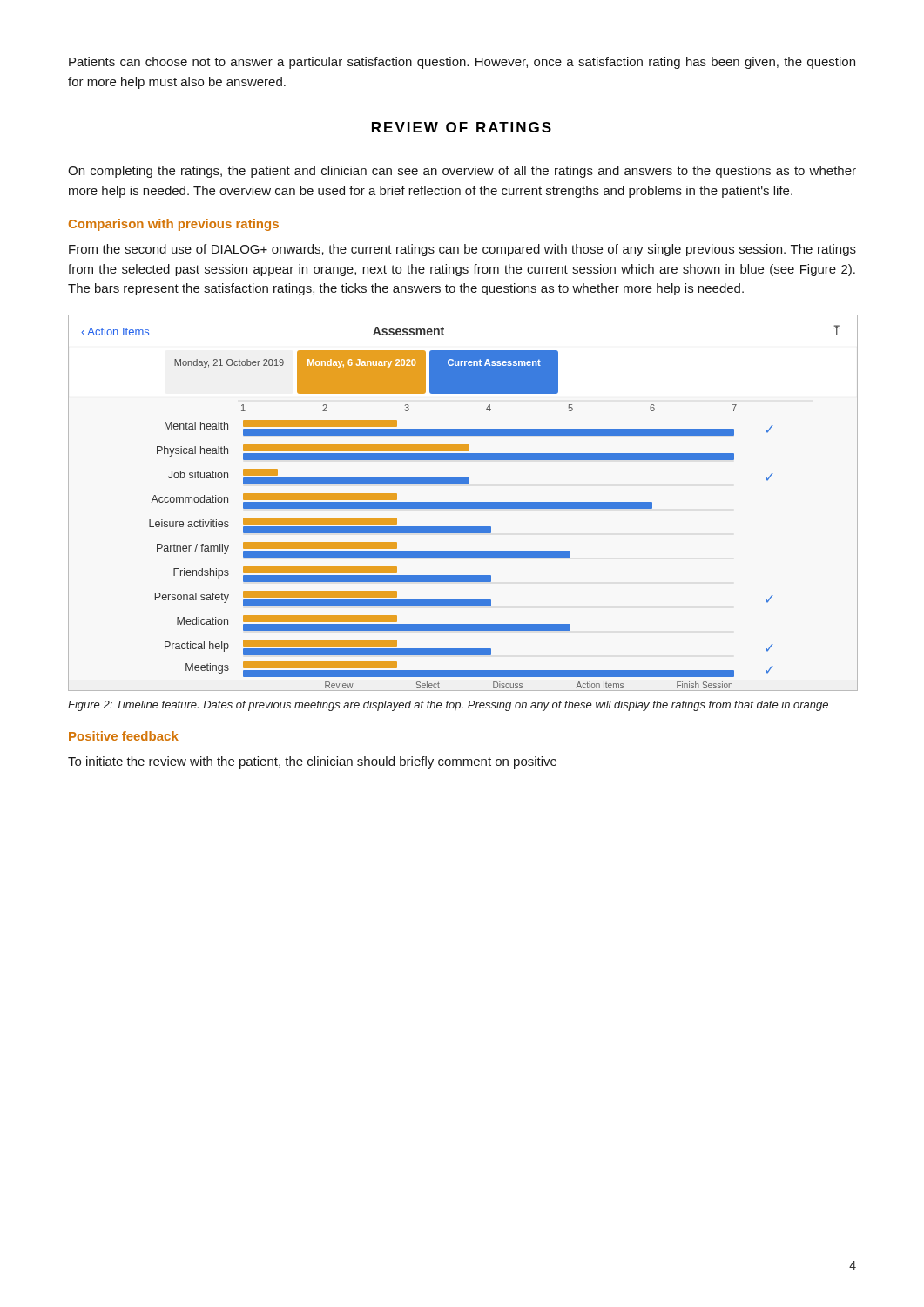Select the block starting "Positive feedback"
Viewport: 924px width, 1307px height.
pos(123,735)
